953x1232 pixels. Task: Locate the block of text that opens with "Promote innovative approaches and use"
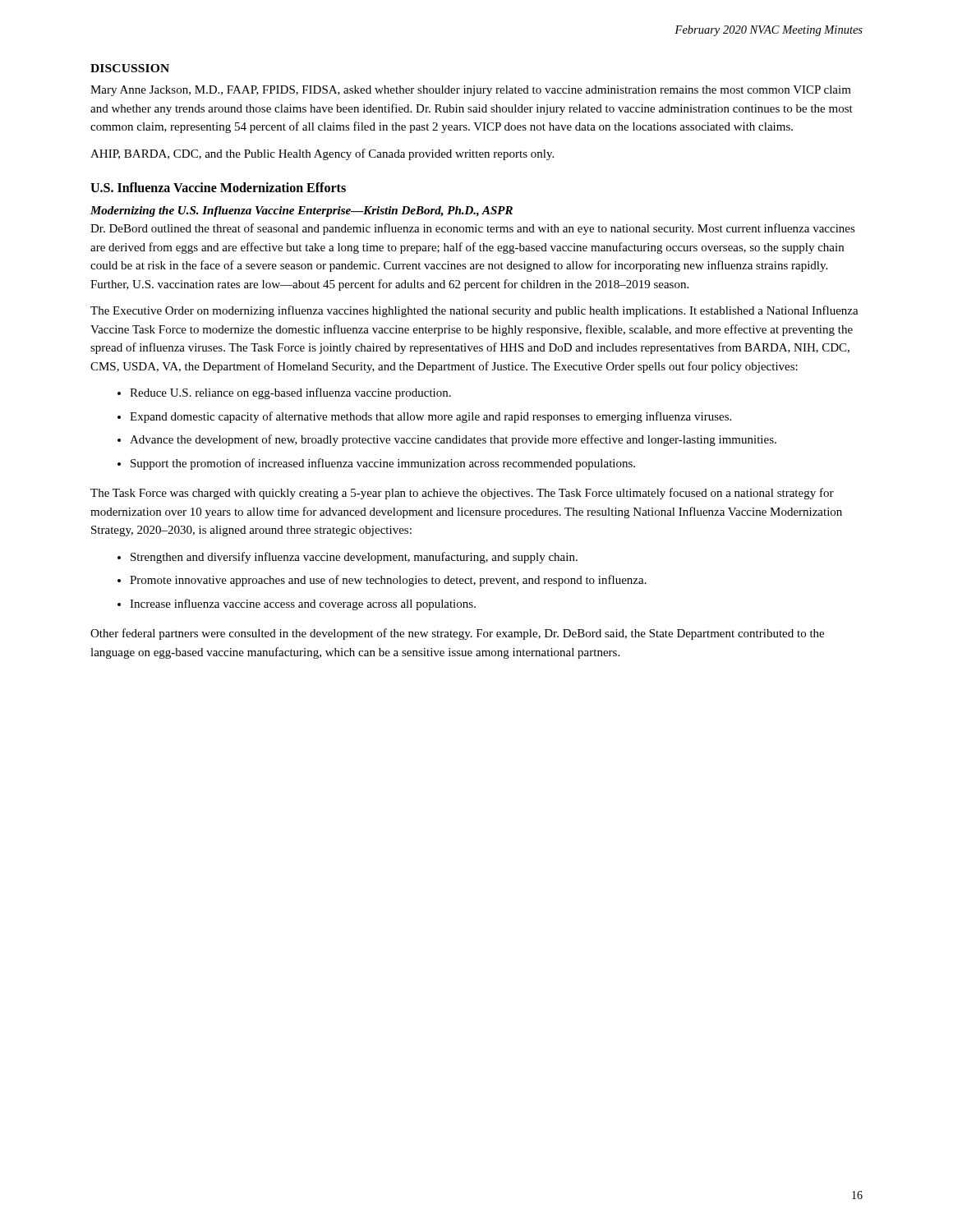click(x=476, y=580)
